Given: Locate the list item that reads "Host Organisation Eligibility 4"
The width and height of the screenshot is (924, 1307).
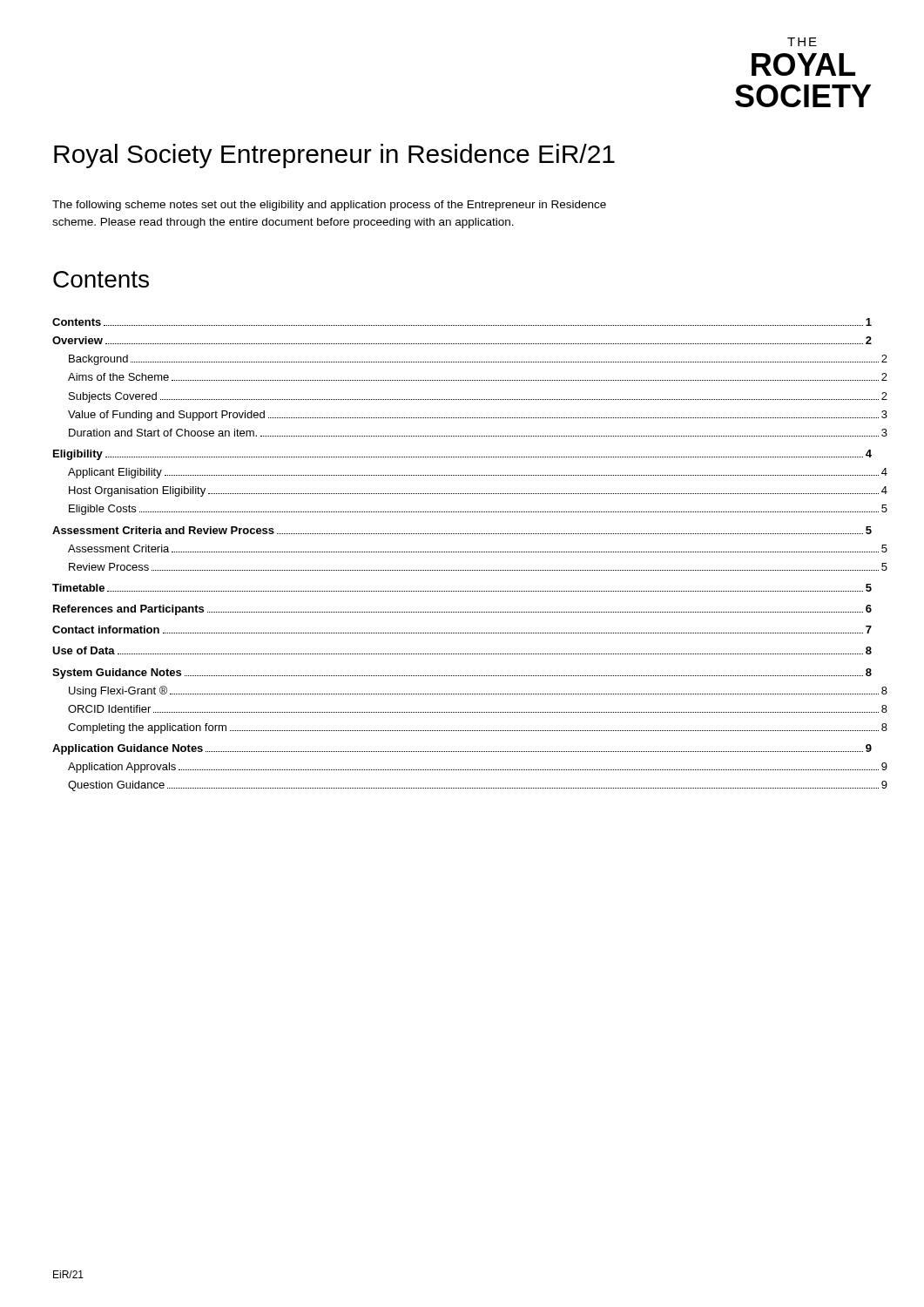Looking at the screenshot, I should [478, 491].
